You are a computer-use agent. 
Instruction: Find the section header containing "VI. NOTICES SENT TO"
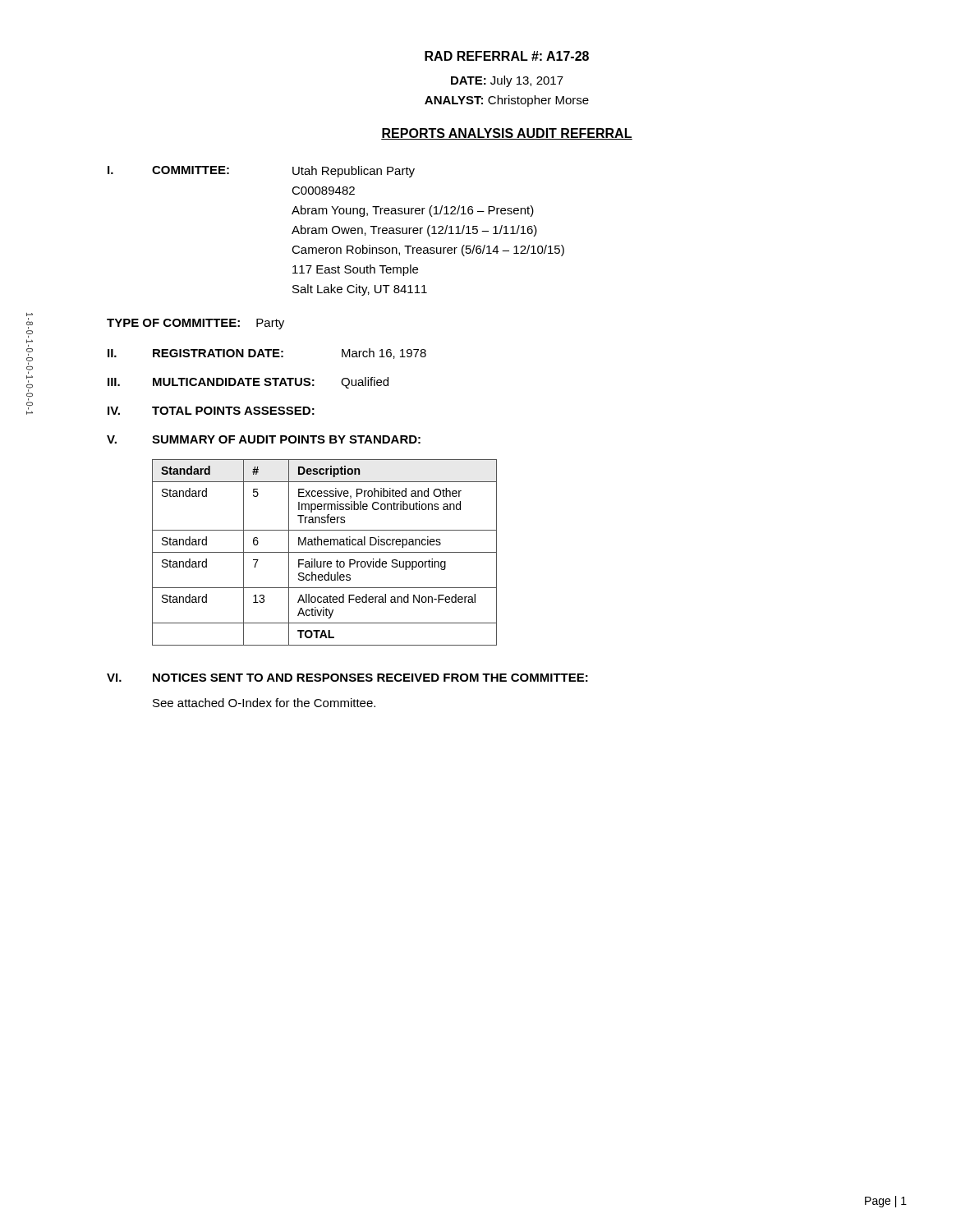pos(348,677)
